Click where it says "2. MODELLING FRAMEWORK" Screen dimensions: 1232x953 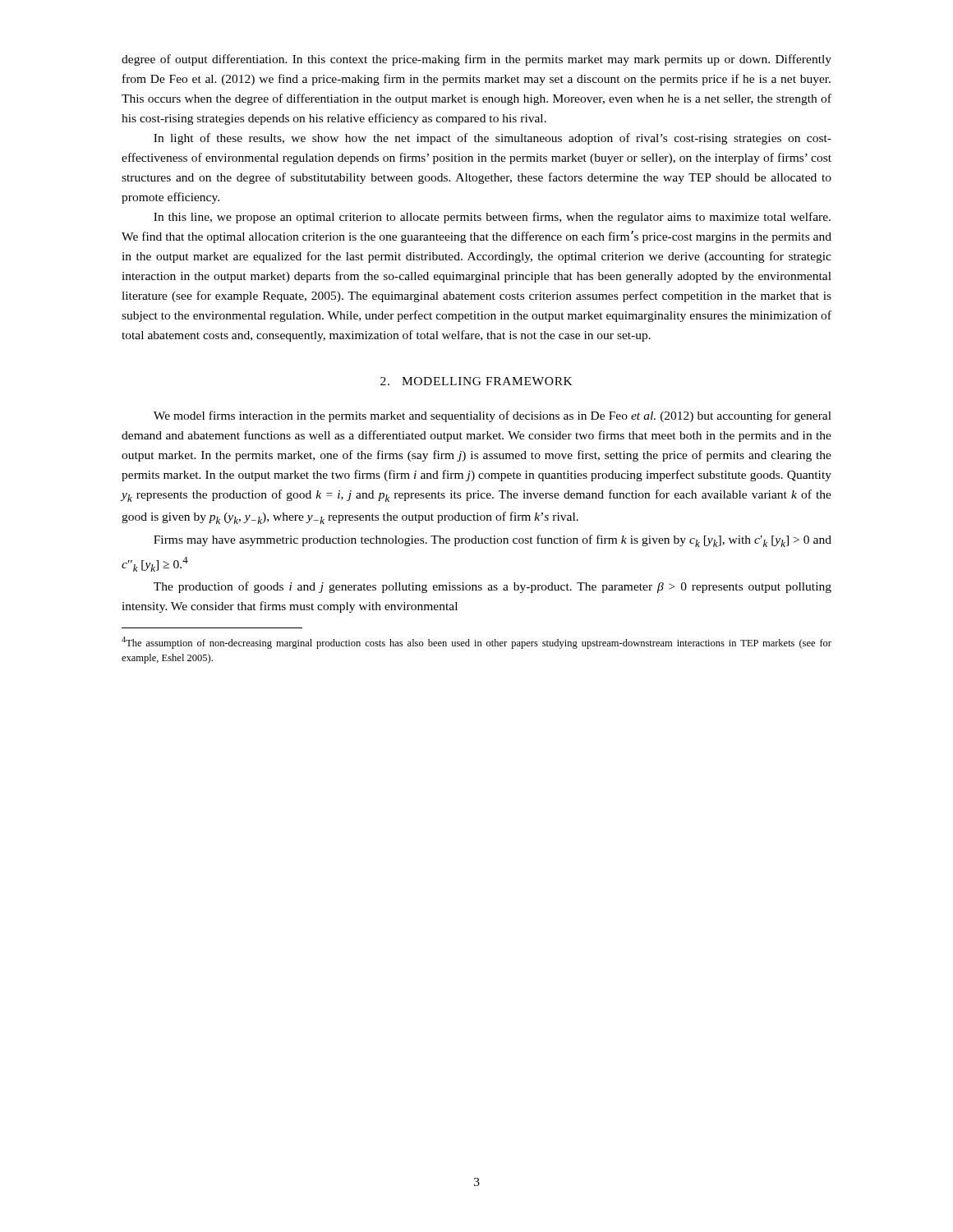pos(476,381)
